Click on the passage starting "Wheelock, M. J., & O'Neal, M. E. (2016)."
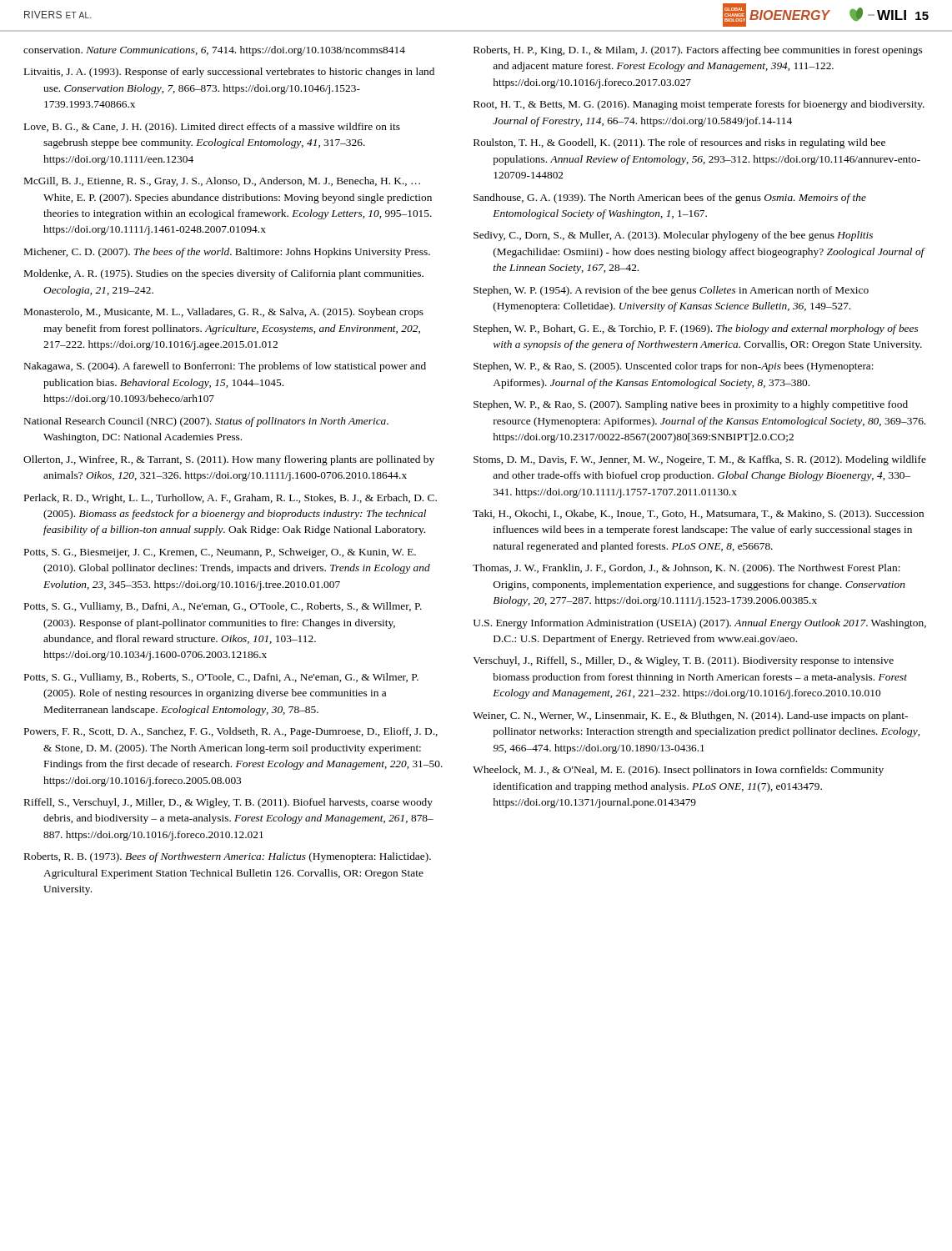This screenshot has height=1251, width=952. click(x=678, y=786)
